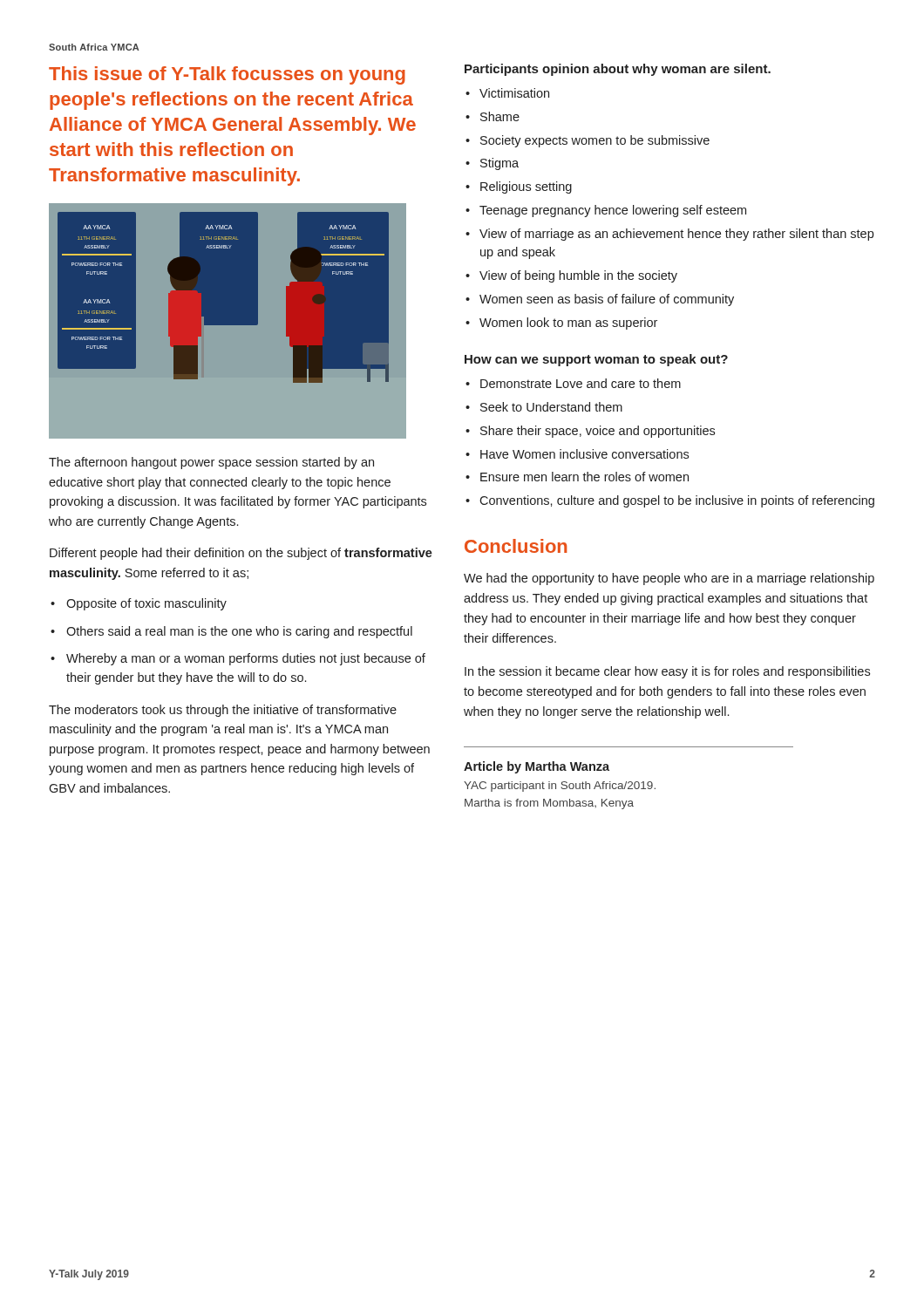The width and height of the screenshot is (924, 1308).
Task: Click on the list item that says "Demonstrate Love and care"
Action: (580, 384)
